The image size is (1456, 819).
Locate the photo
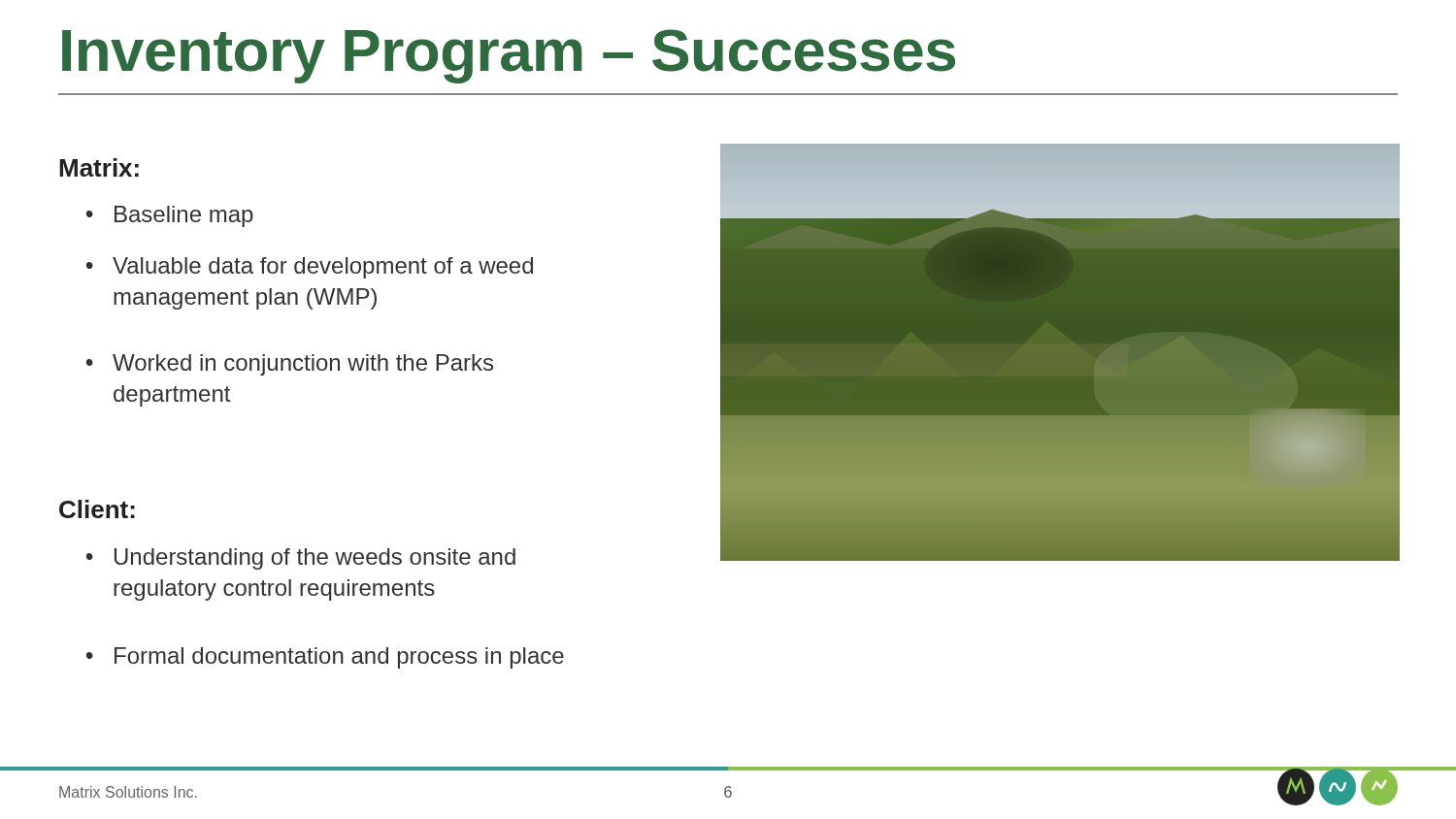pos(1060,352)
